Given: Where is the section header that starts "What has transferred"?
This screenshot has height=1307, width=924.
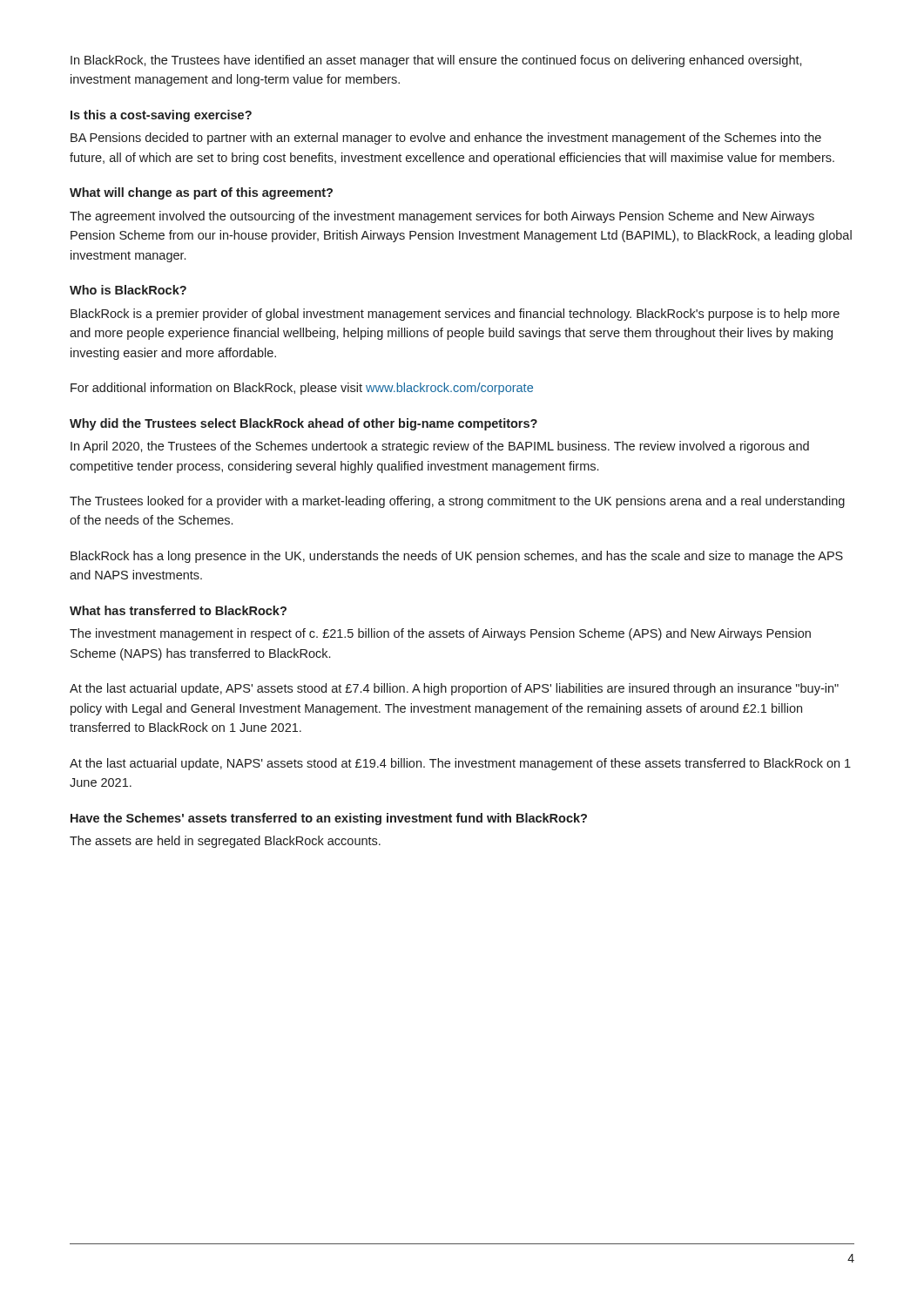Looking at the screenshot, I should tap(178, 611).
